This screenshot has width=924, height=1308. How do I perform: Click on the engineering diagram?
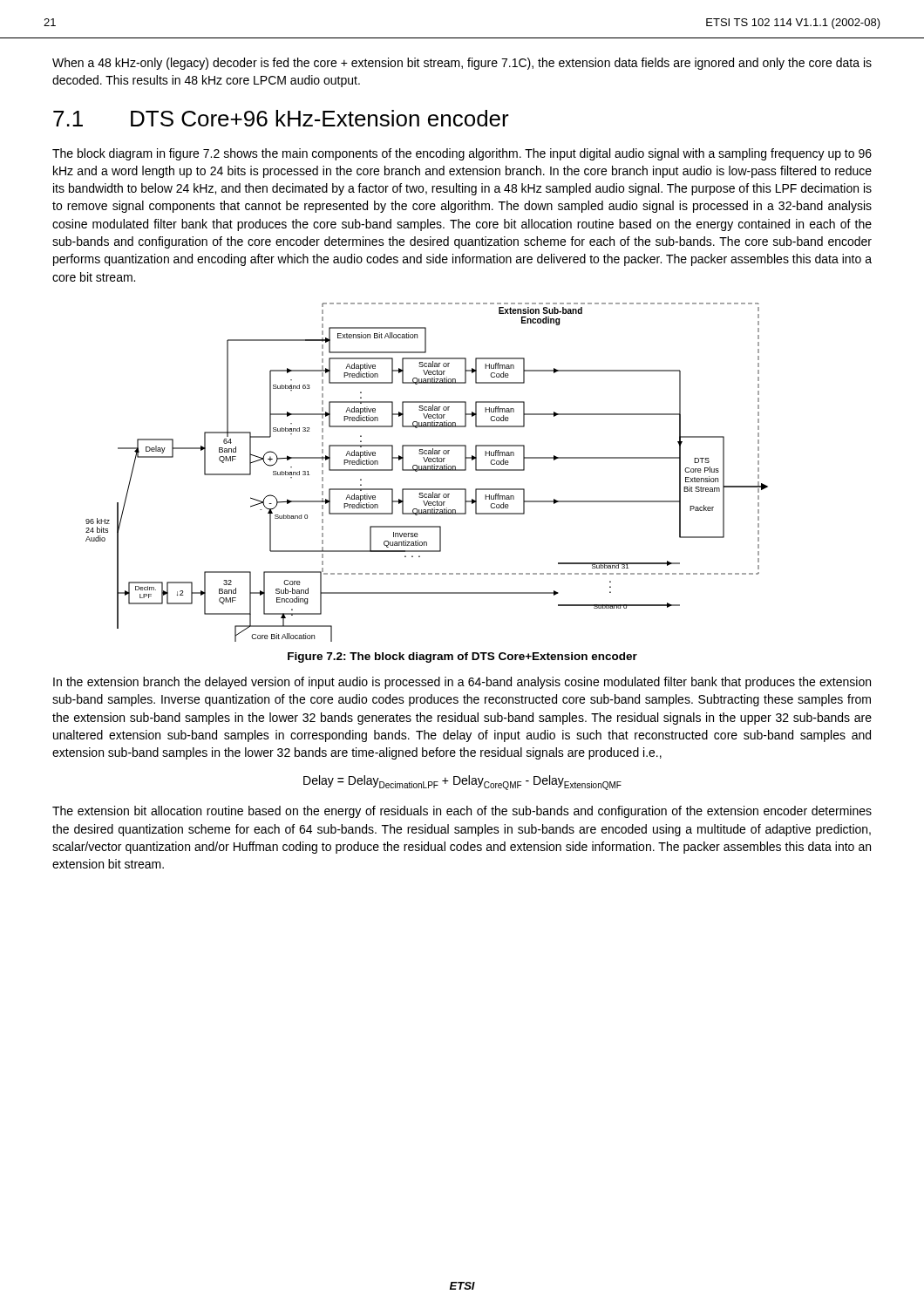(x=462, y=473)
